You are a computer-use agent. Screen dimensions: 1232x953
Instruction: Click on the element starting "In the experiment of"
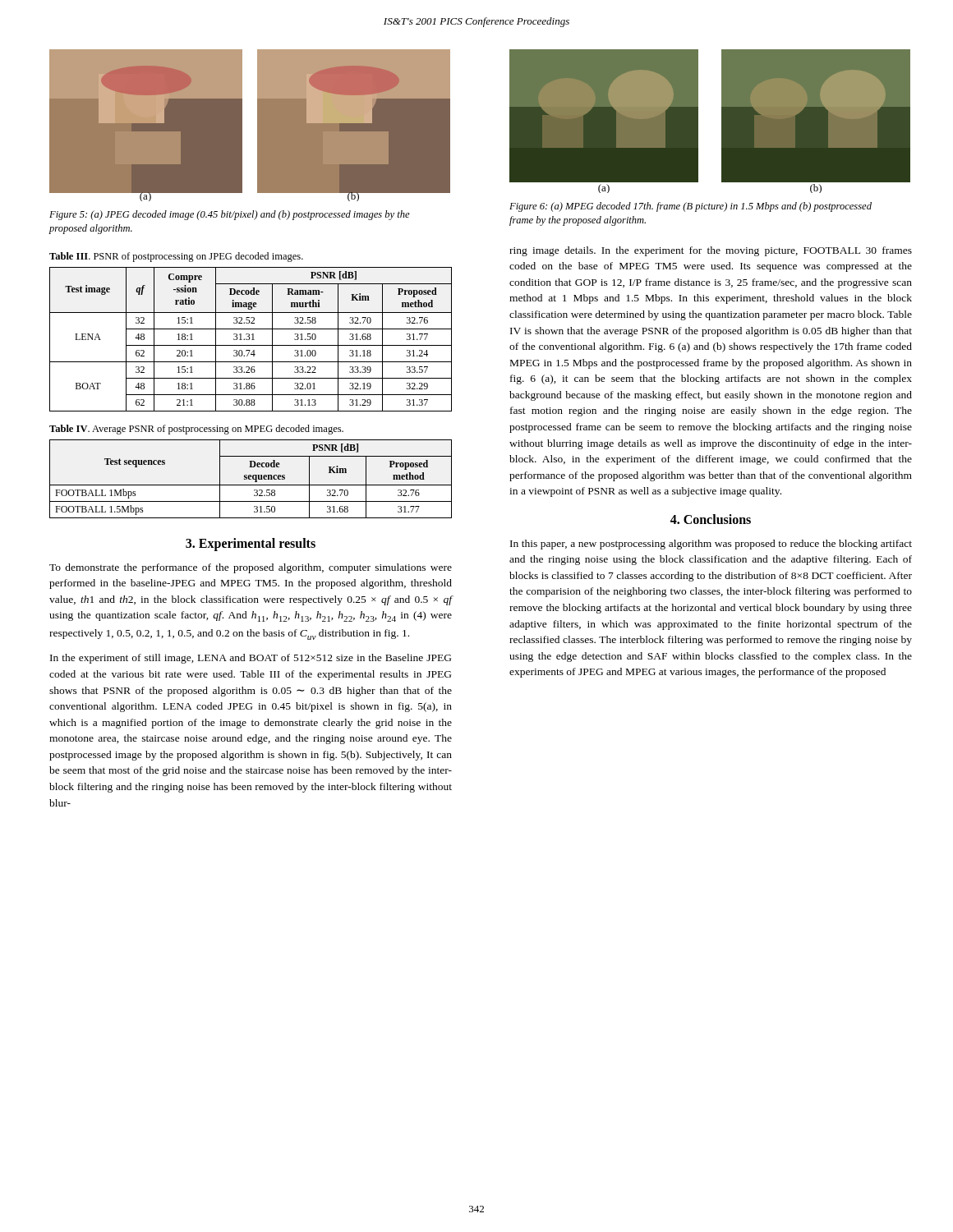coord(251,730)
